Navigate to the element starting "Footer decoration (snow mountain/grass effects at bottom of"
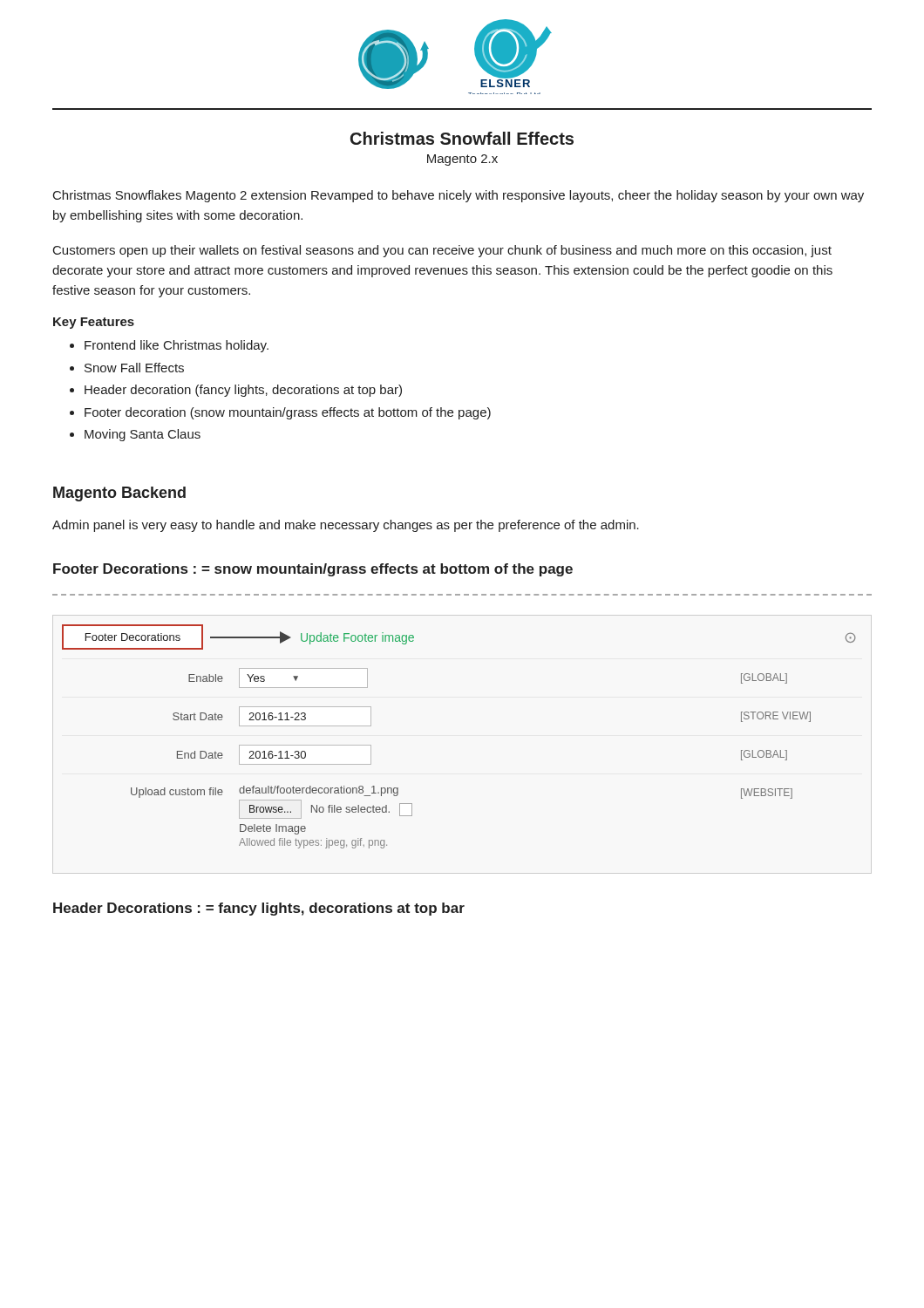This screenshot has width=924, height=1308. coord(287,412)
